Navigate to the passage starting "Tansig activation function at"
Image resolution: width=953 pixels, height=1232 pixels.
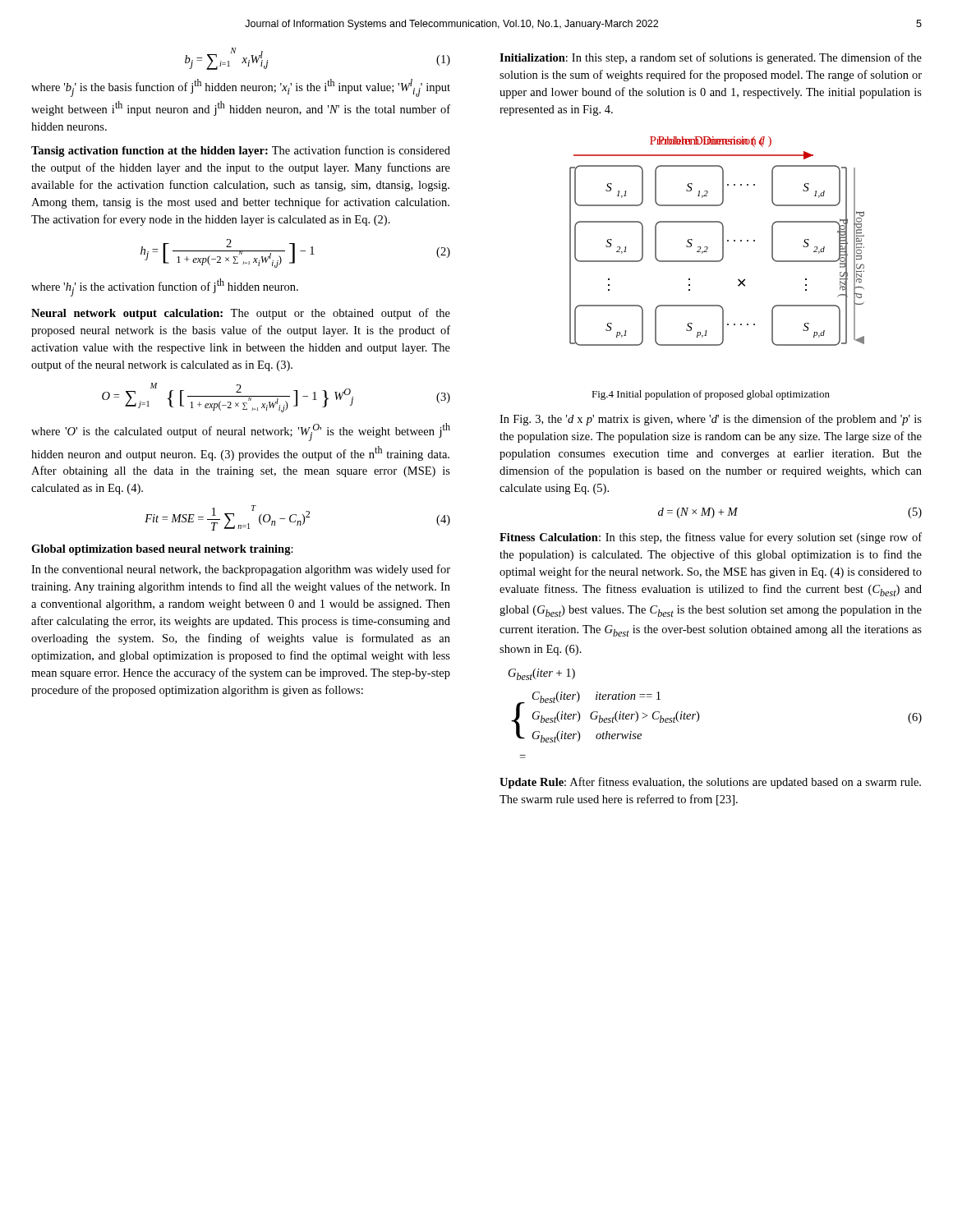coord(241,185)
